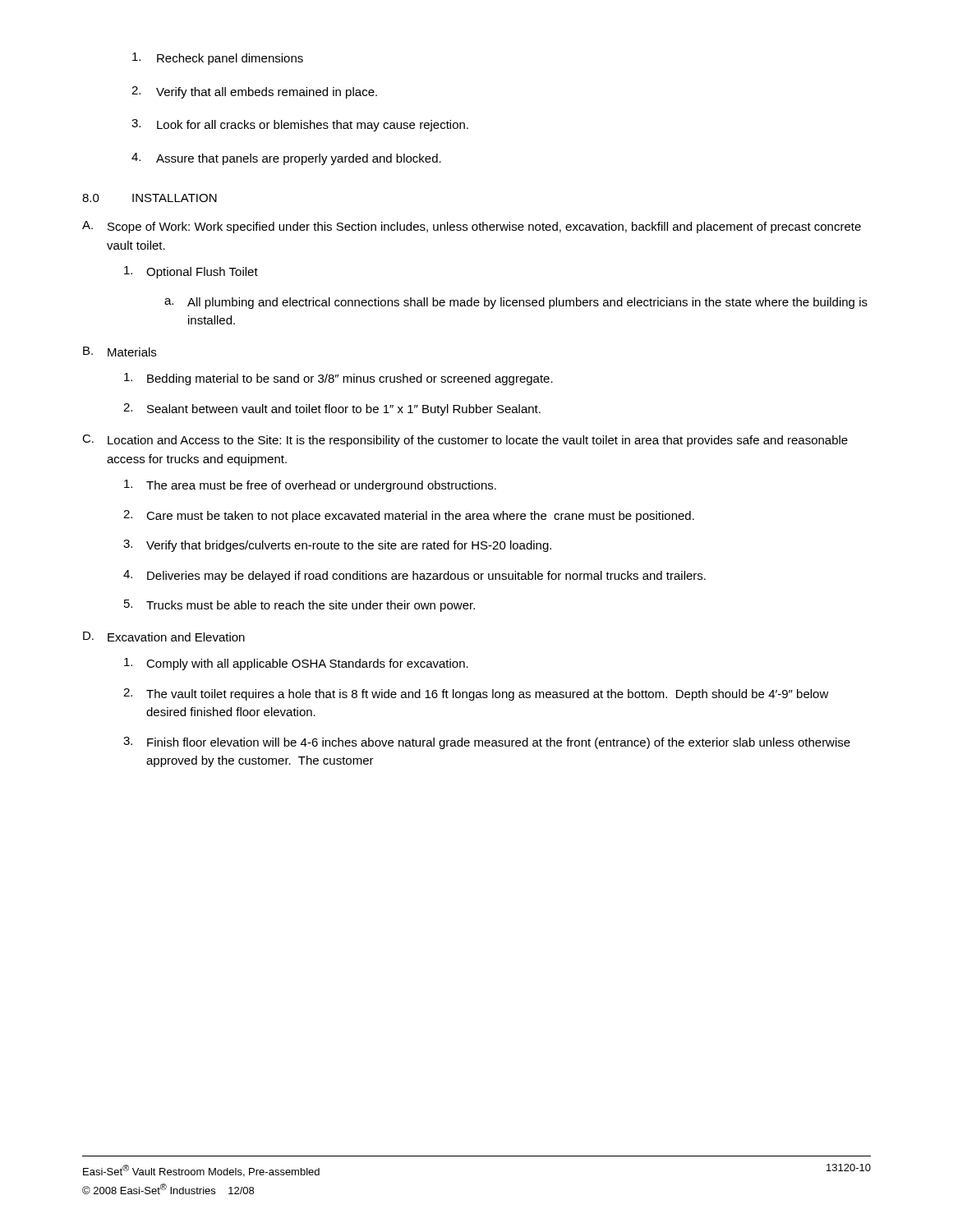Locate the text block that reads "D. Excavation and"

point(476,699)
